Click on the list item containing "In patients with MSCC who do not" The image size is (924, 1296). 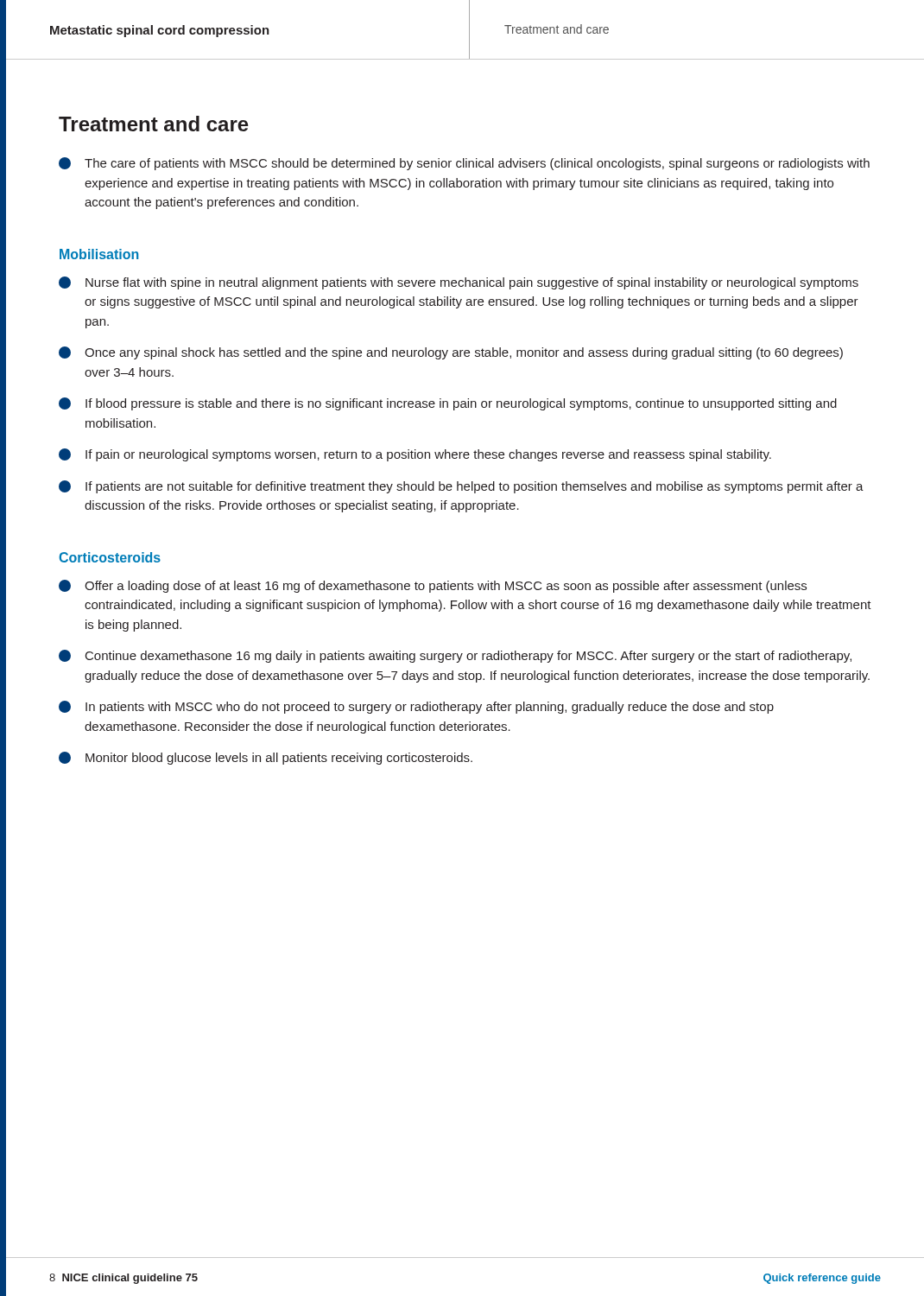point(465,717)
